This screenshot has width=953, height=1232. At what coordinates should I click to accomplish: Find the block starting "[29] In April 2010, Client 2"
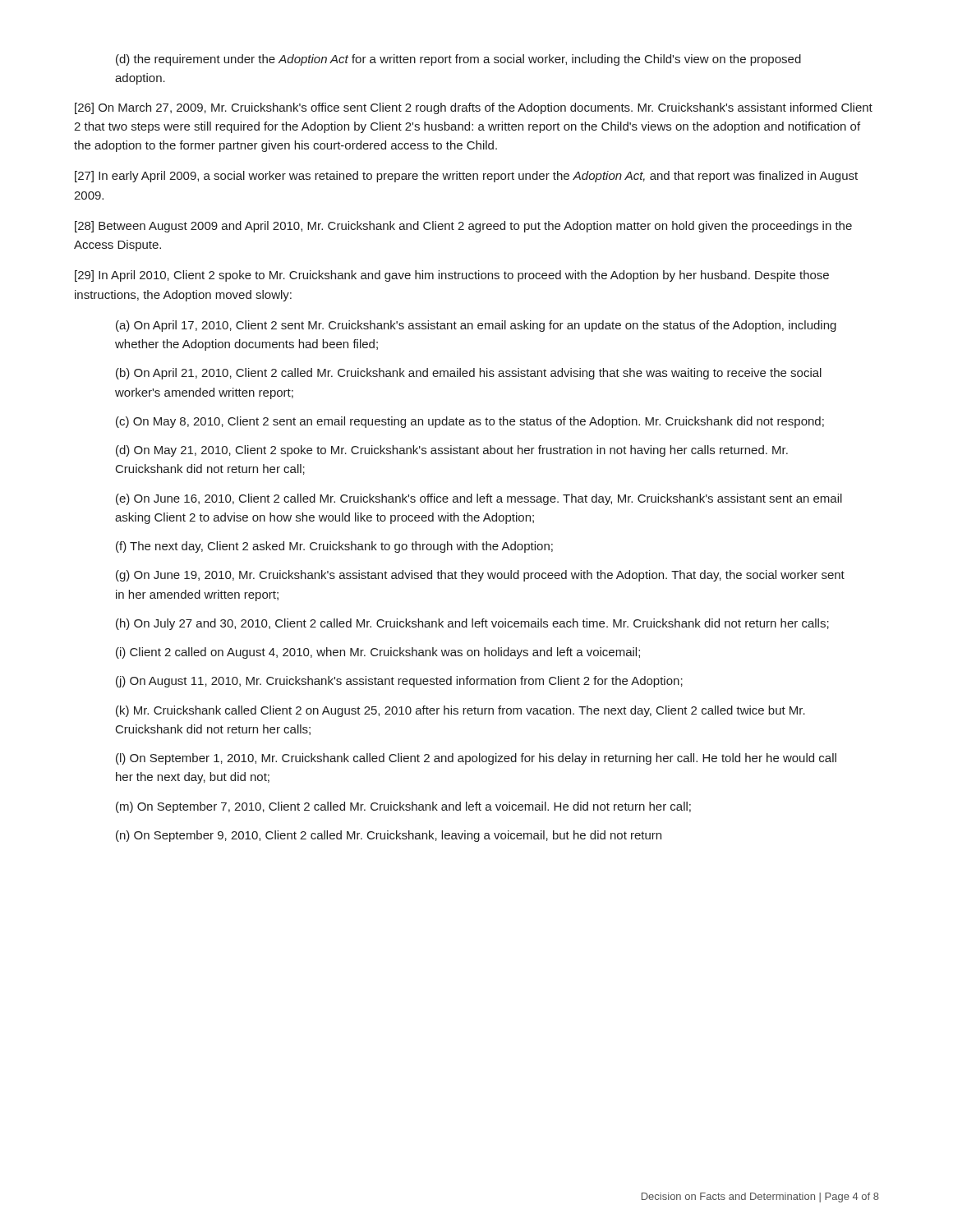pos(476,285)
